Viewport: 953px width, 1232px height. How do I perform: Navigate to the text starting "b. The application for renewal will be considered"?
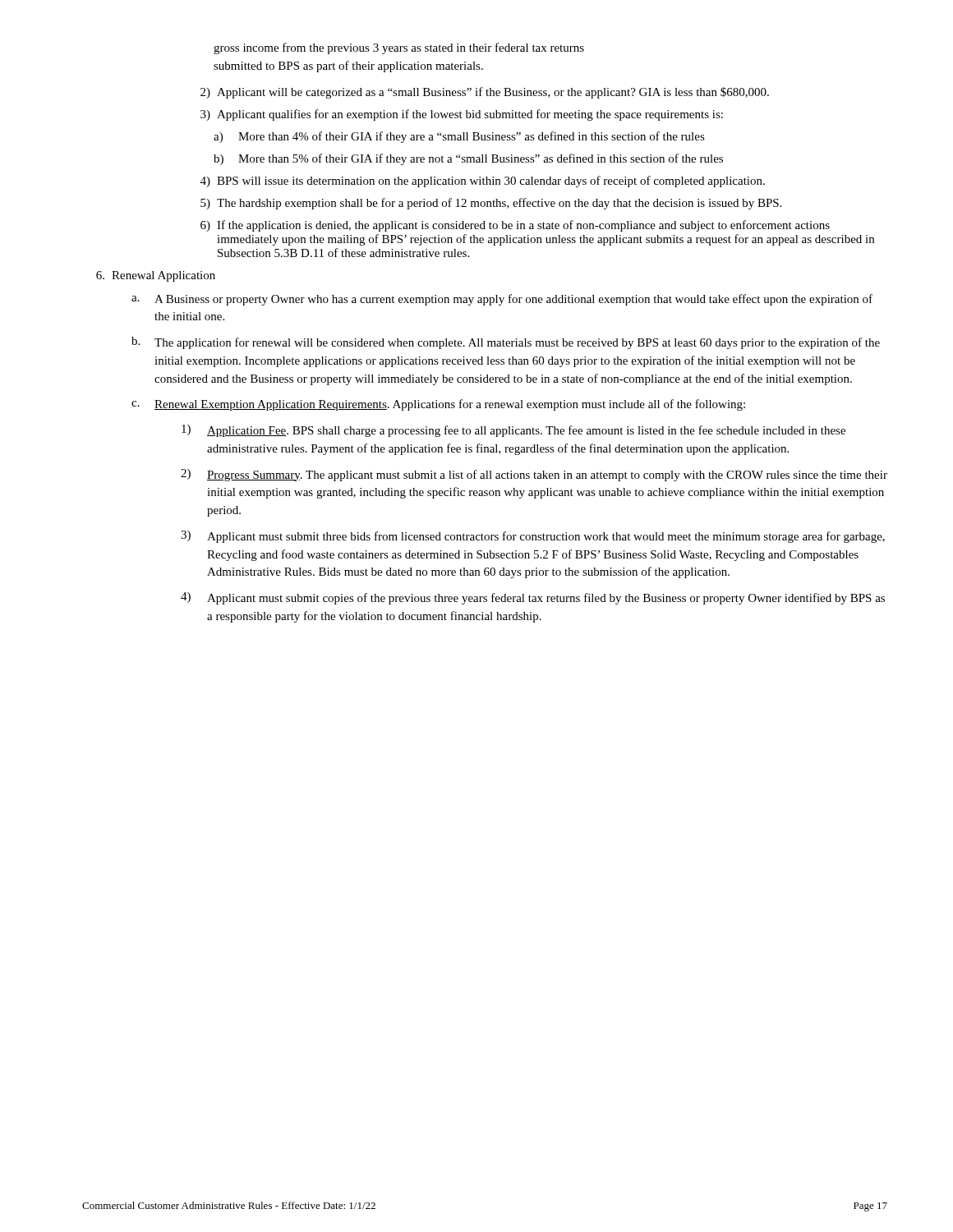[509, 361]
